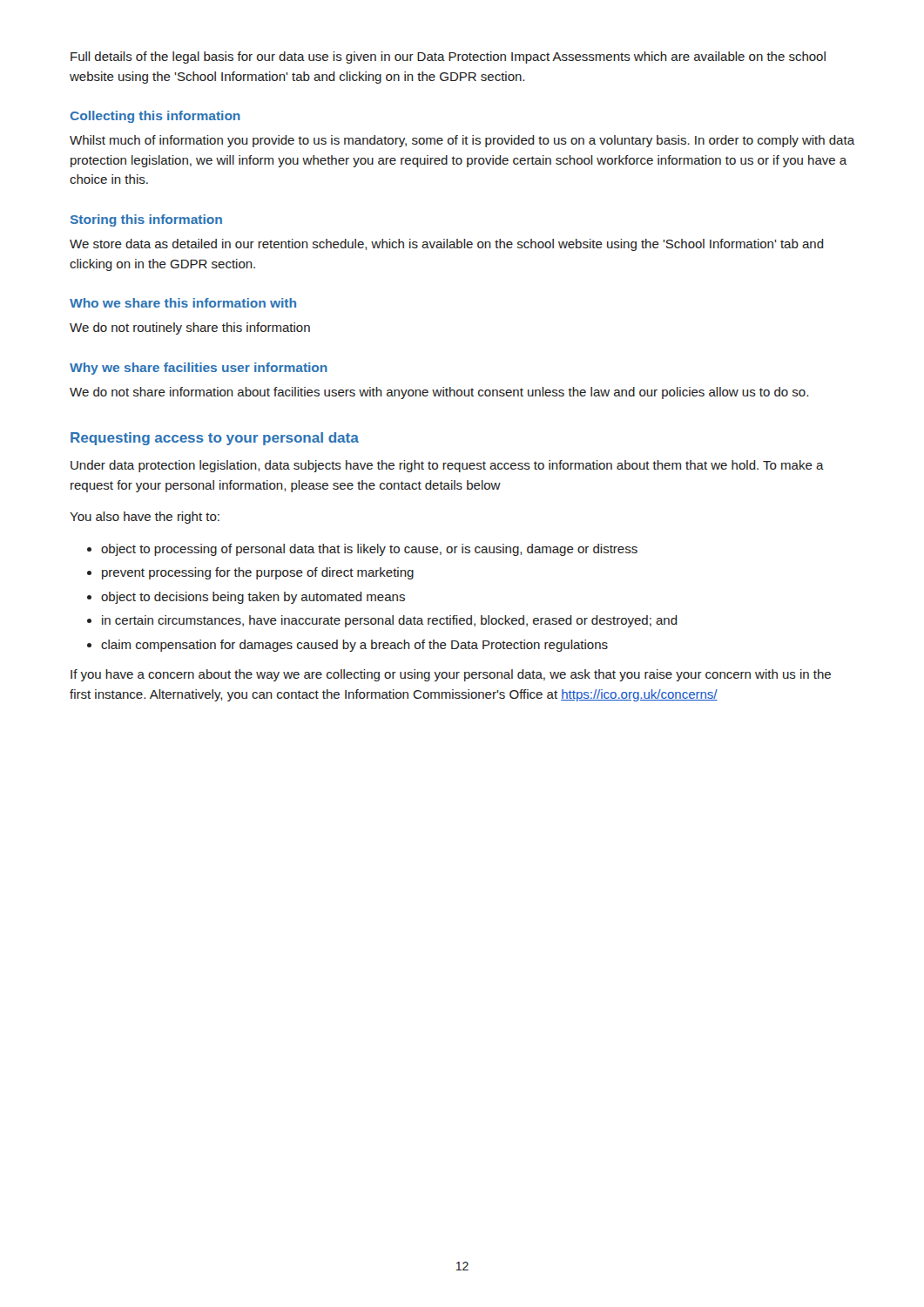
Task: Find the block on this page that starts "You also have the"
Action: (145, 518)
